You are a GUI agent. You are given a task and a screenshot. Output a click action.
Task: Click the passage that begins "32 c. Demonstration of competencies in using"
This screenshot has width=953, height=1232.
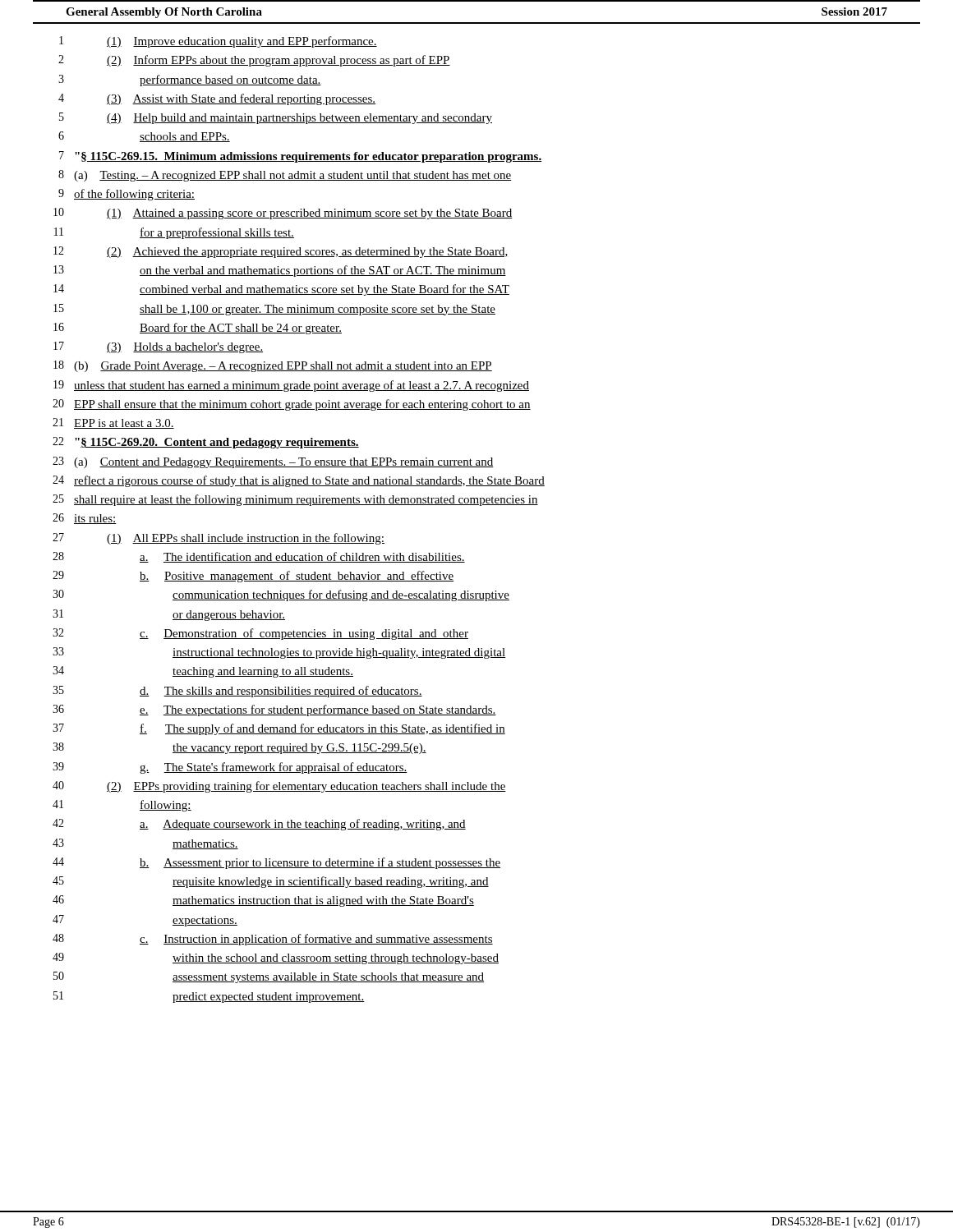pos(476,634)
